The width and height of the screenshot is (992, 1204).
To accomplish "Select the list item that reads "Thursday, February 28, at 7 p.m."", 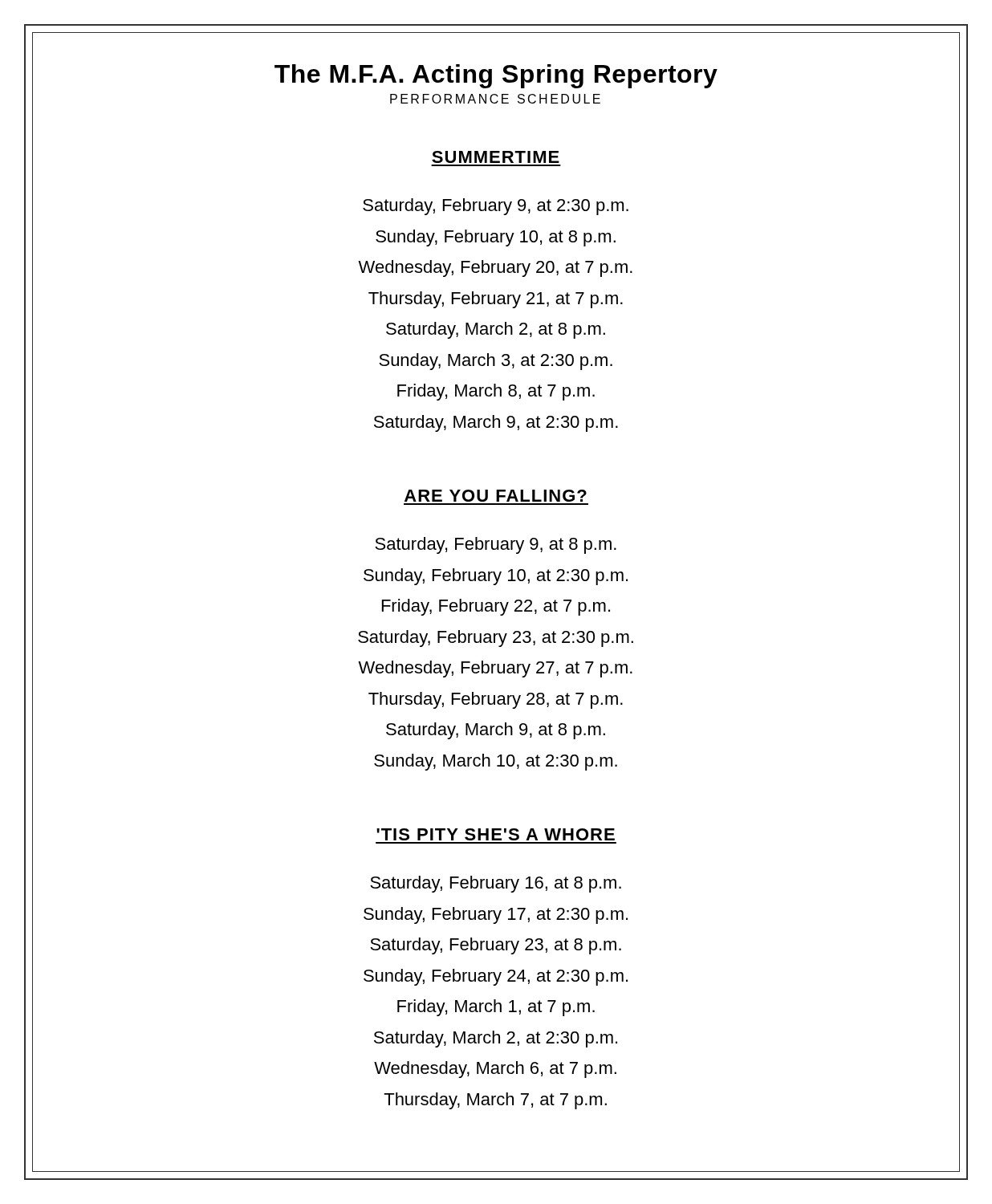I will 496,699.
